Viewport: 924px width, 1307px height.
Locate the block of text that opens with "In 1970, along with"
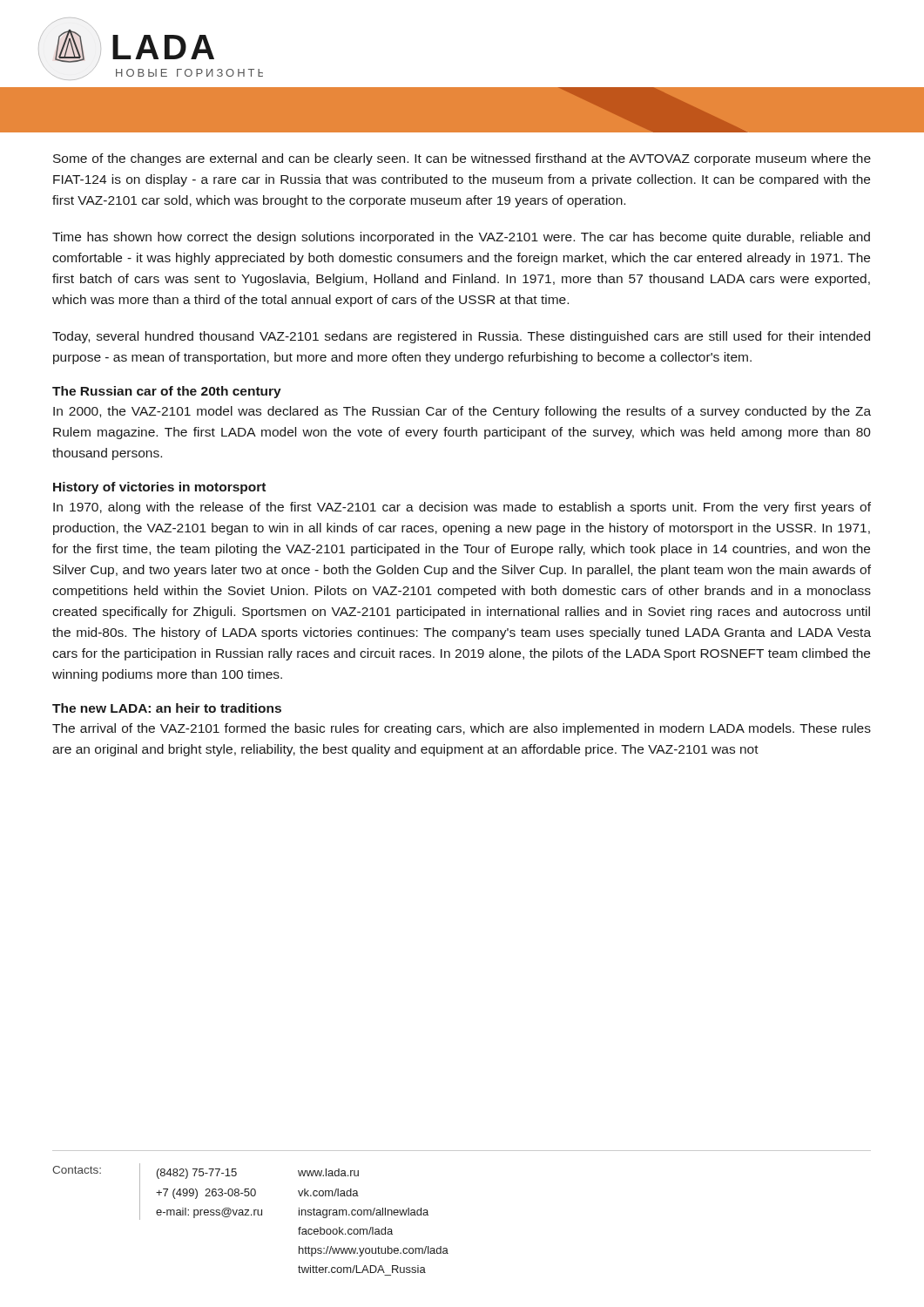(x=462, y=591)
